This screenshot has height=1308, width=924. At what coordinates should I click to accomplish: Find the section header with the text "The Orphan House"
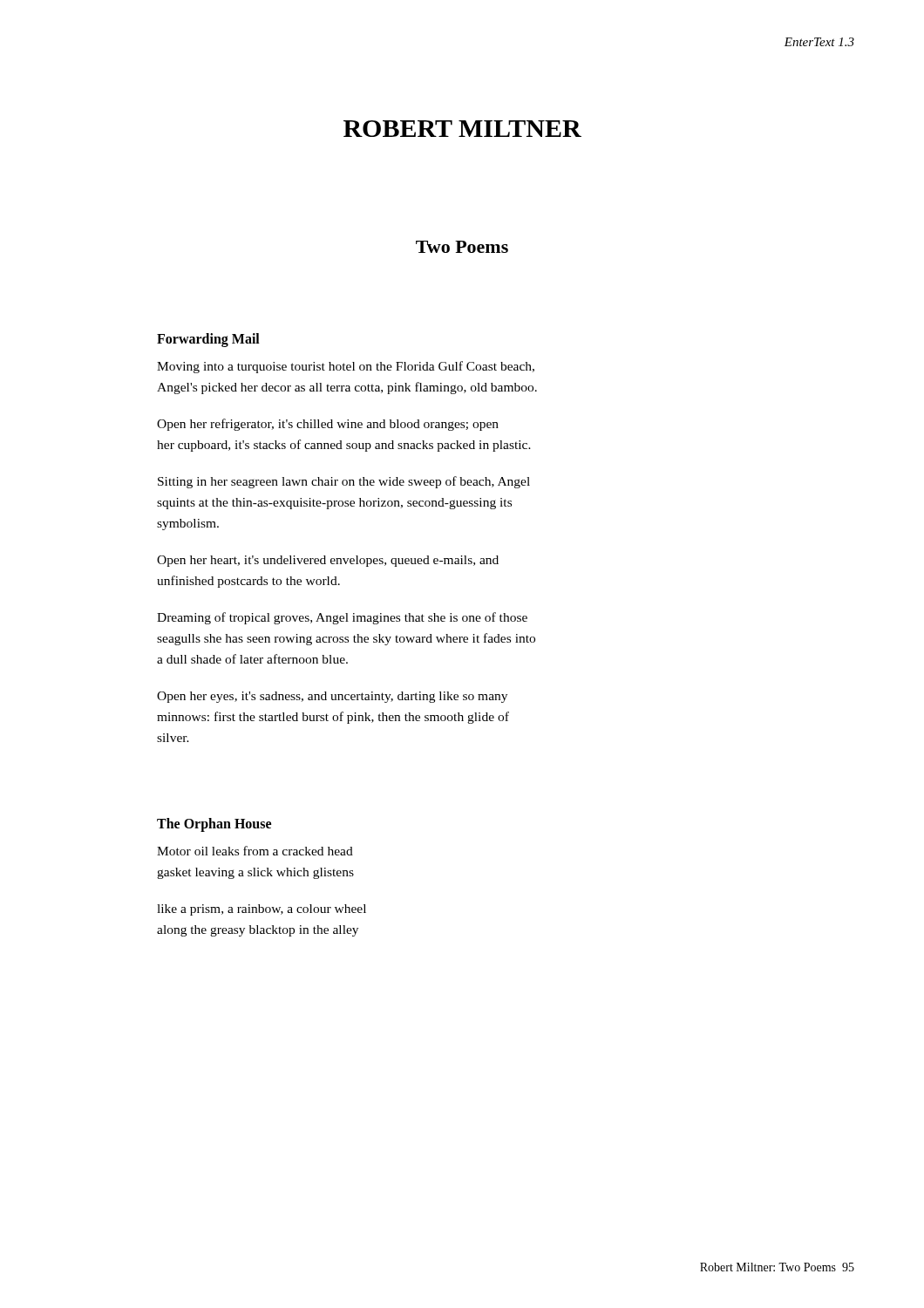tap(214, 824)
